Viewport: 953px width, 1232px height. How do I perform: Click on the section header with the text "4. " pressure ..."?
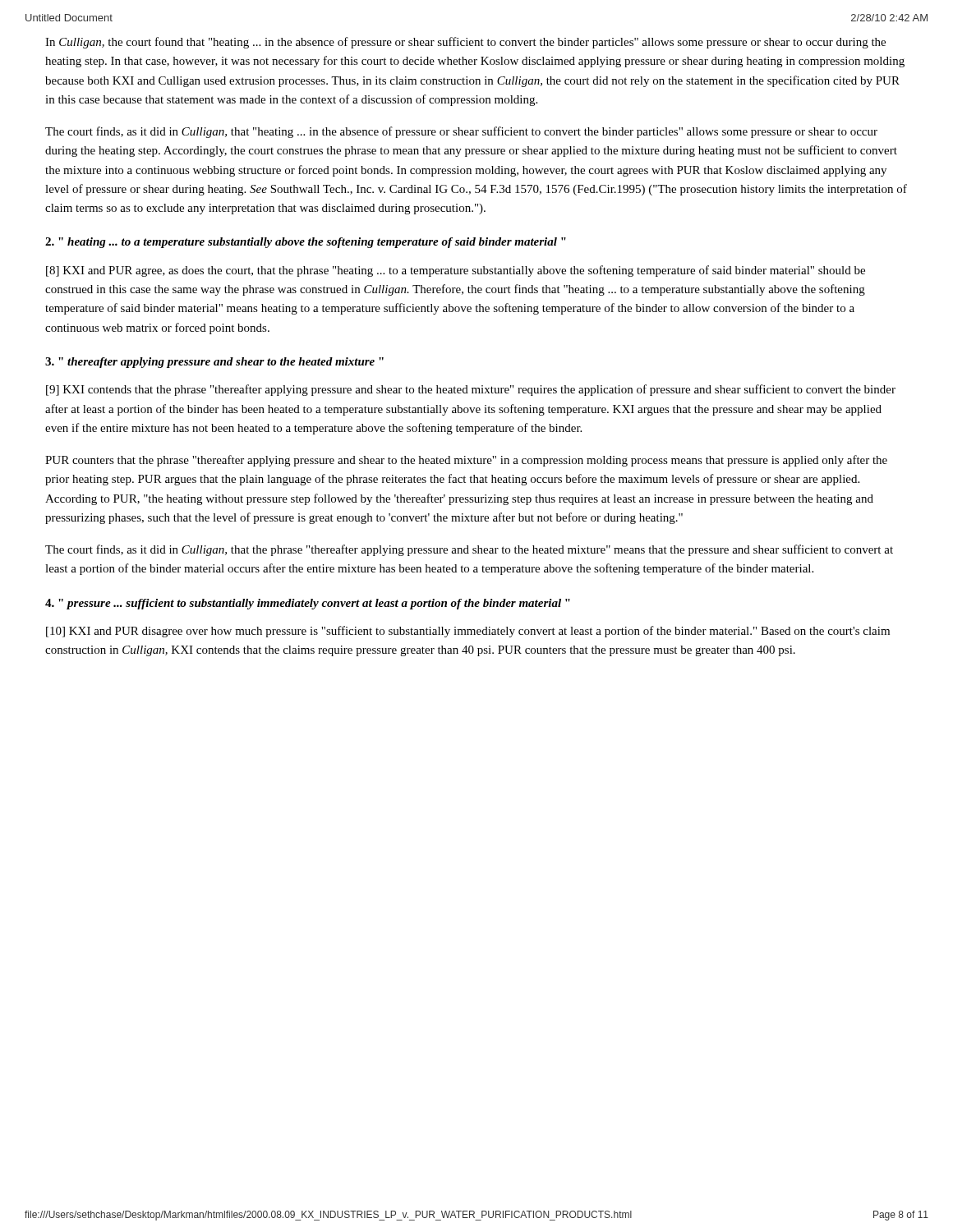tap(308, 602)
